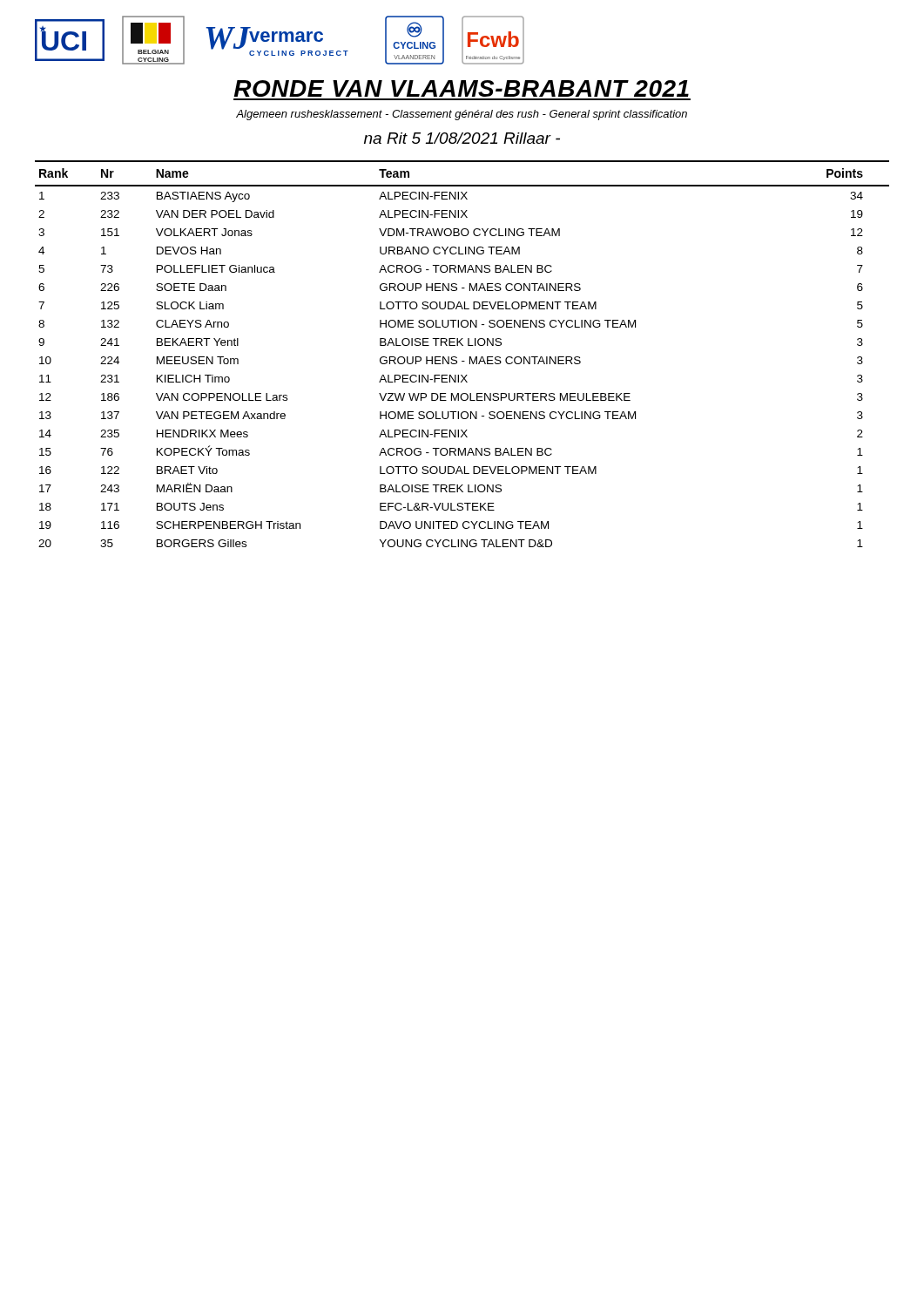The width and height of the screenshot is (924, 1307).
Task: Locate the table with the text "VAN DER POEL"
Action: (462, 356)
